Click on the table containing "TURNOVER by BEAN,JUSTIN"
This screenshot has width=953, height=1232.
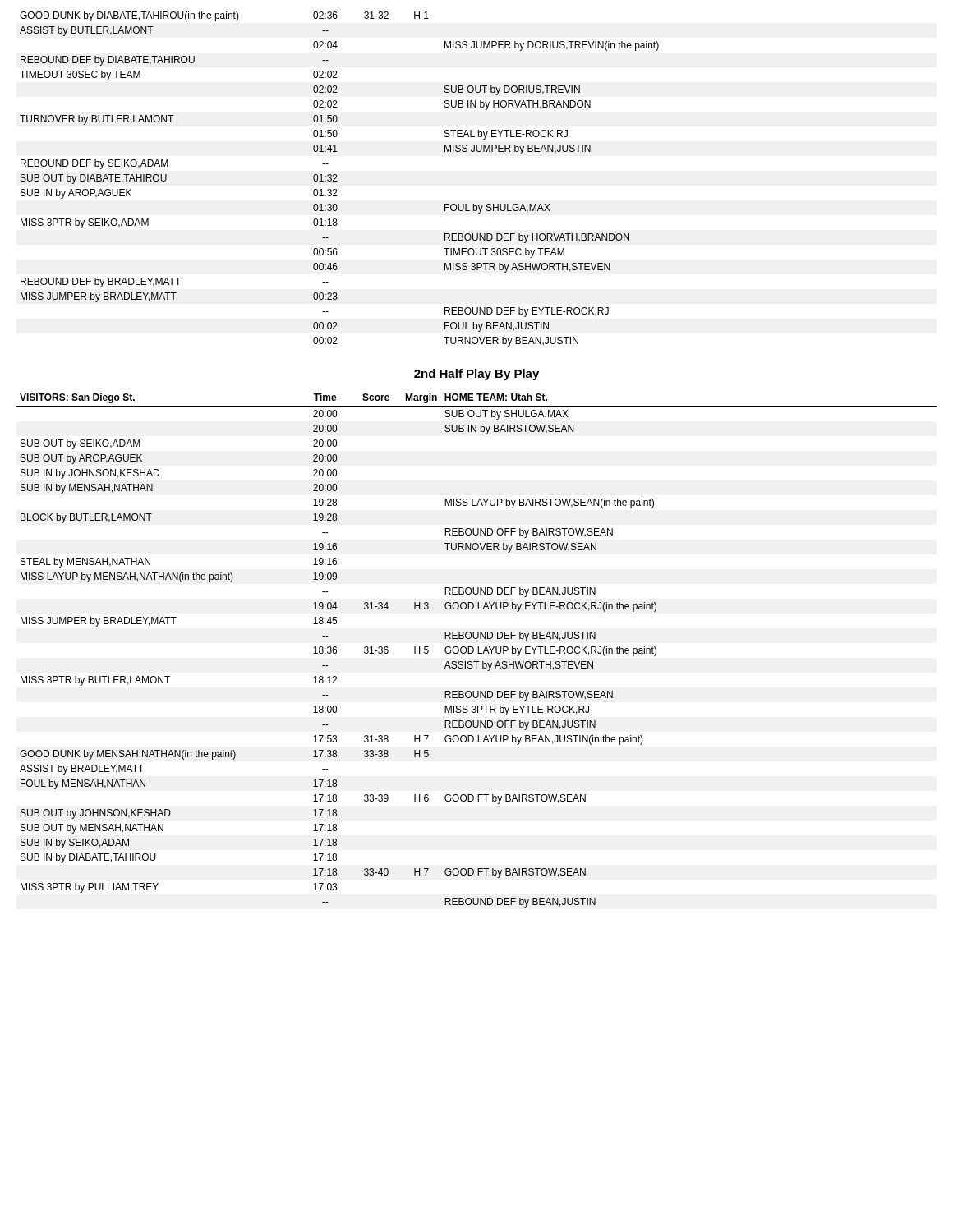476,178
